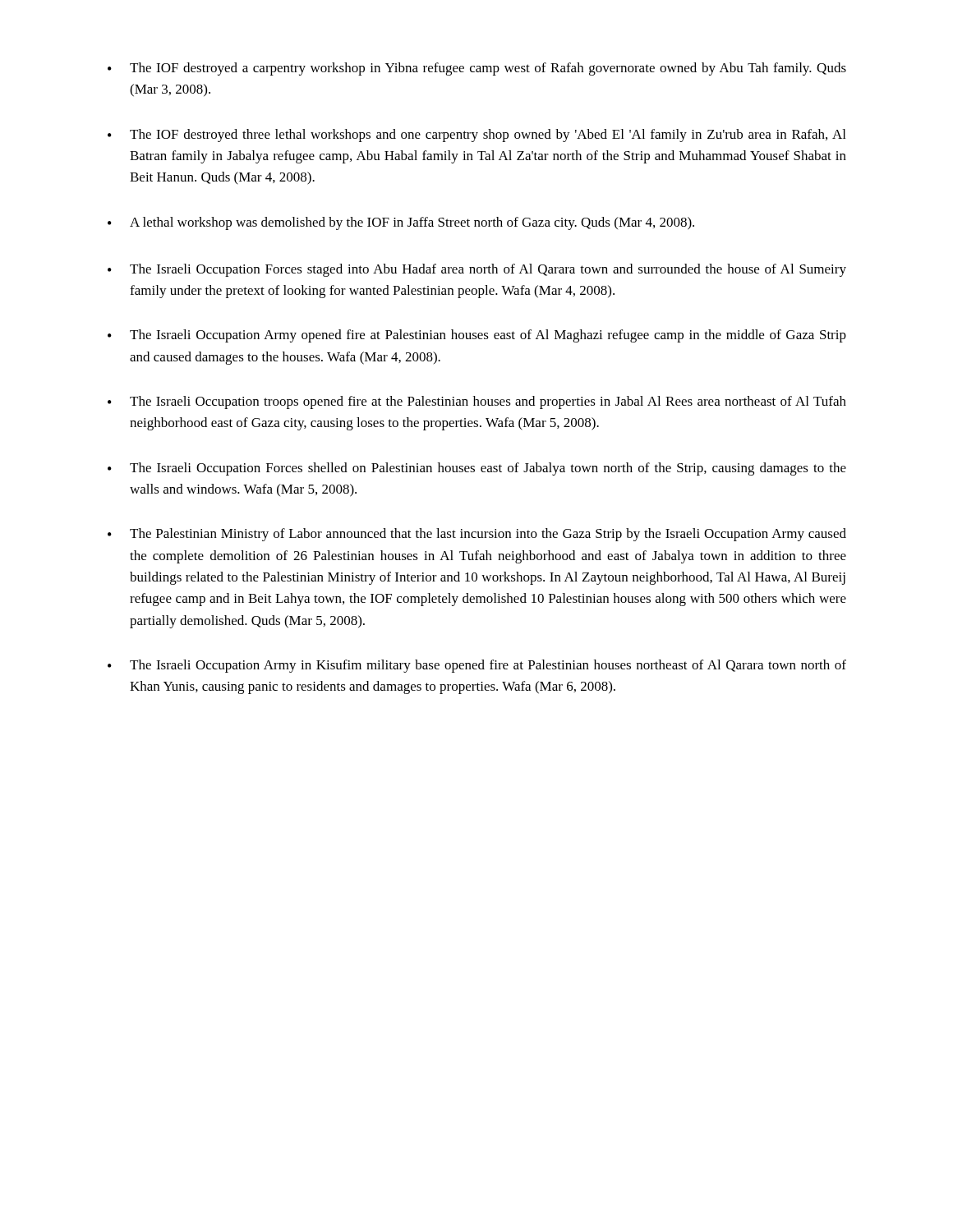The width and height of the screenshot is (953, 1232).
Task: Locate the block of text that opens with "• The IOF destroyed a carpentry workshop"
Action: [476, 79]
